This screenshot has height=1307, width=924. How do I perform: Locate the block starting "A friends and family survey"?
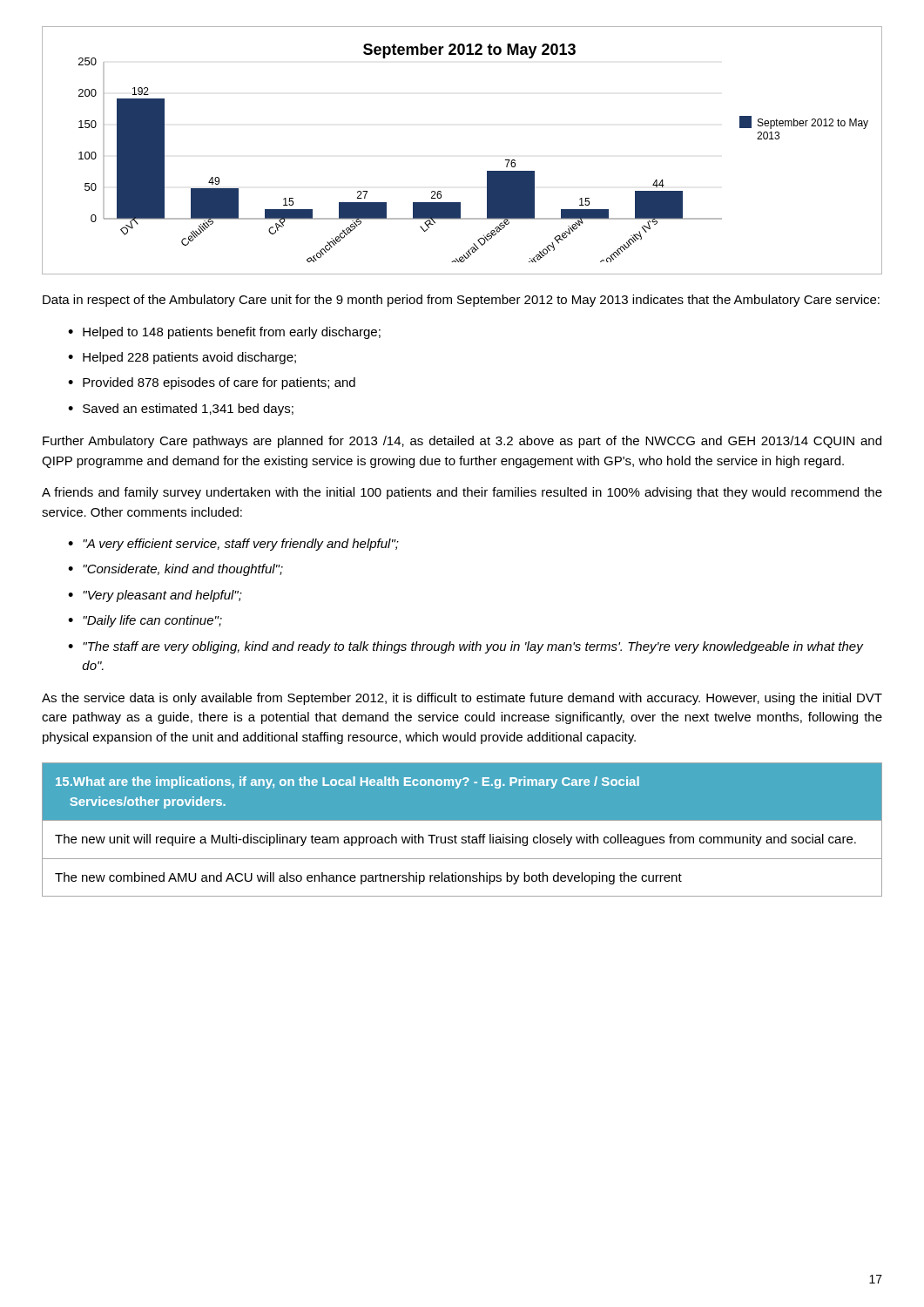pyautogui.click(x=462, y=502)
